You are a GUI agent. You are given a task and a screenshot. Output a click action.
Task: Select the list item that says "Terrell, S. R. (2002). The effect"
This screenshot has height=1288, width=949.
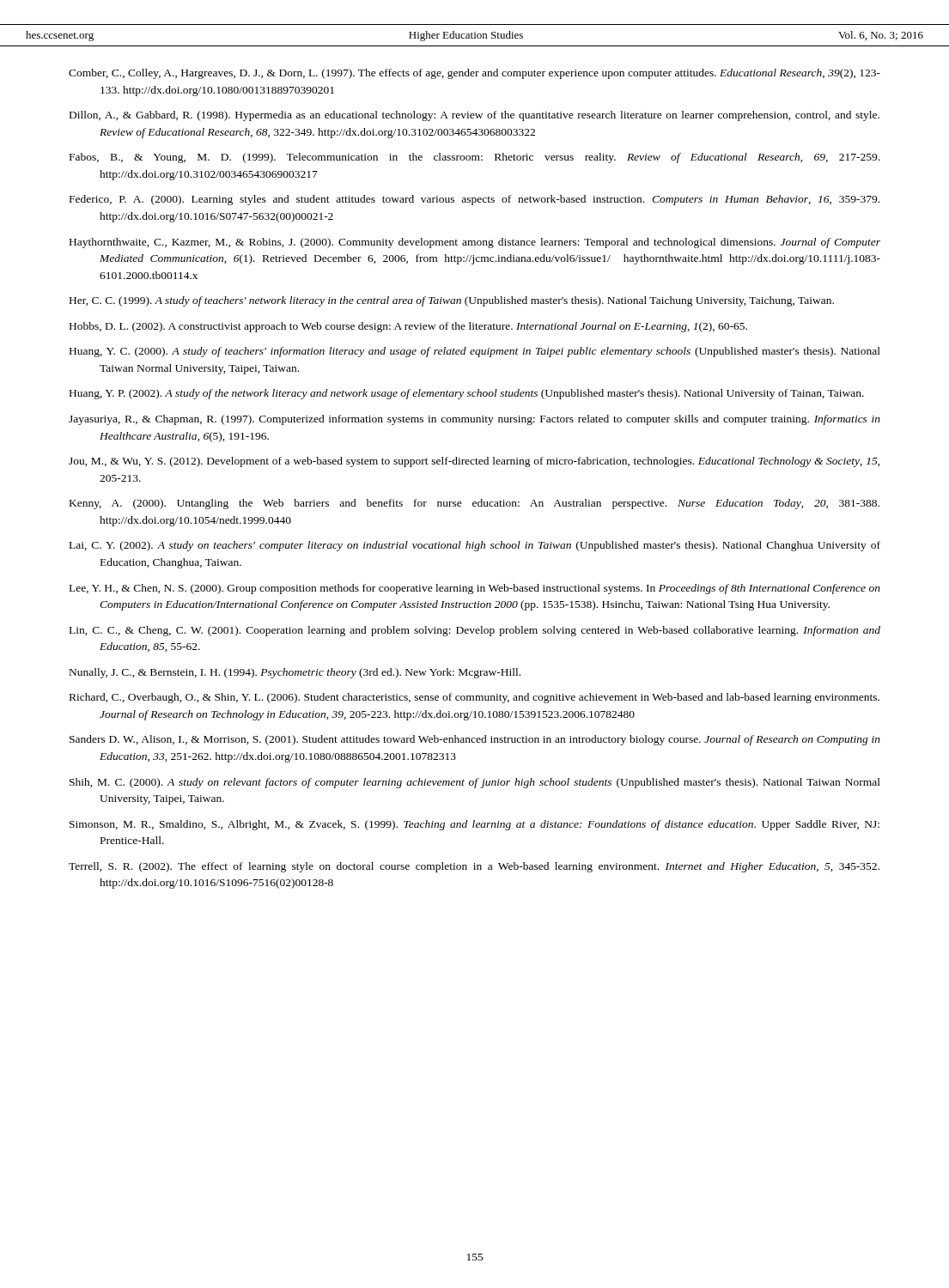pos(474,874)
